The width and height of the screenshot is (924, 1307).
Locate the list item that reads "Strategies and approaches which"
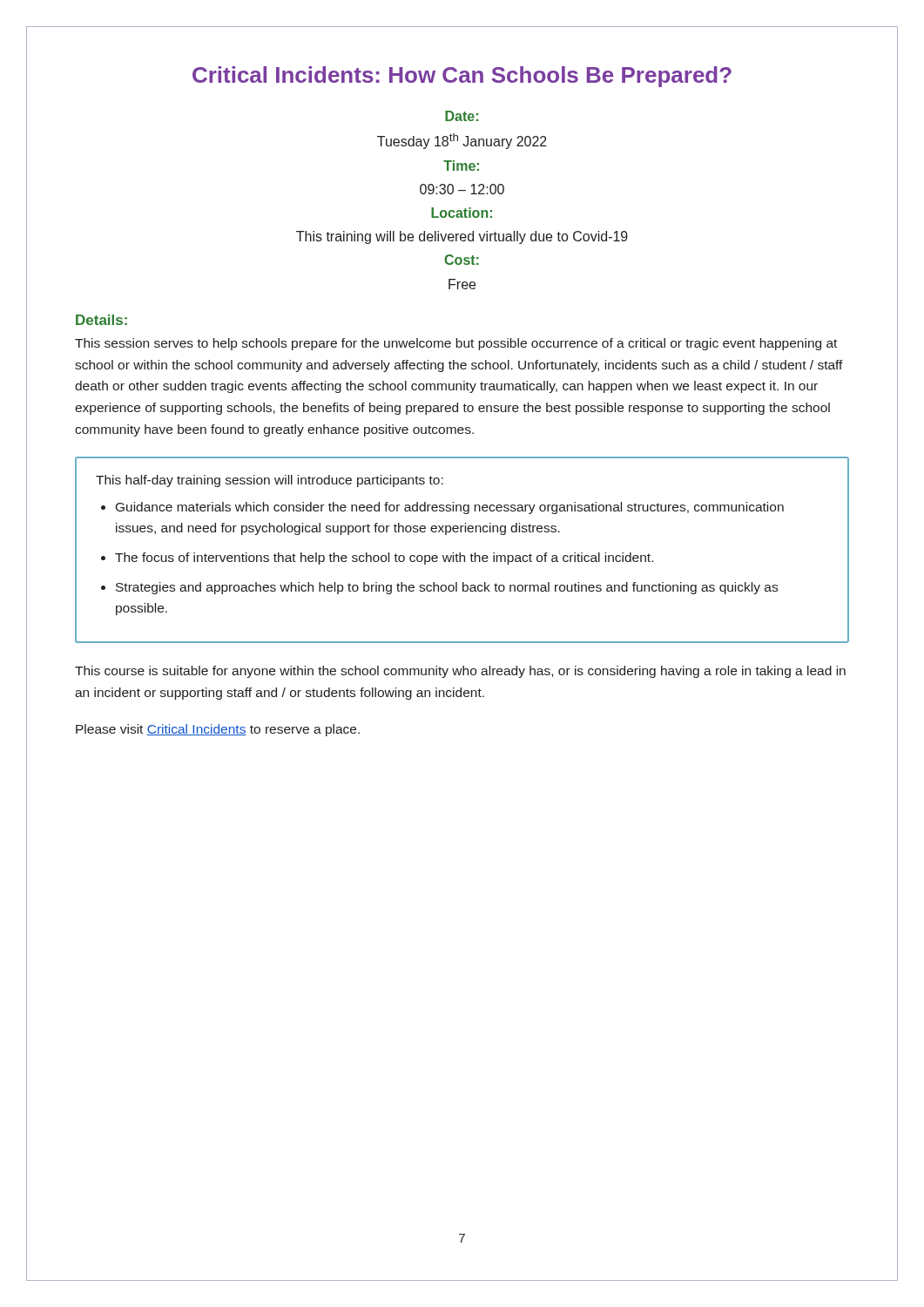coord(447,597)
